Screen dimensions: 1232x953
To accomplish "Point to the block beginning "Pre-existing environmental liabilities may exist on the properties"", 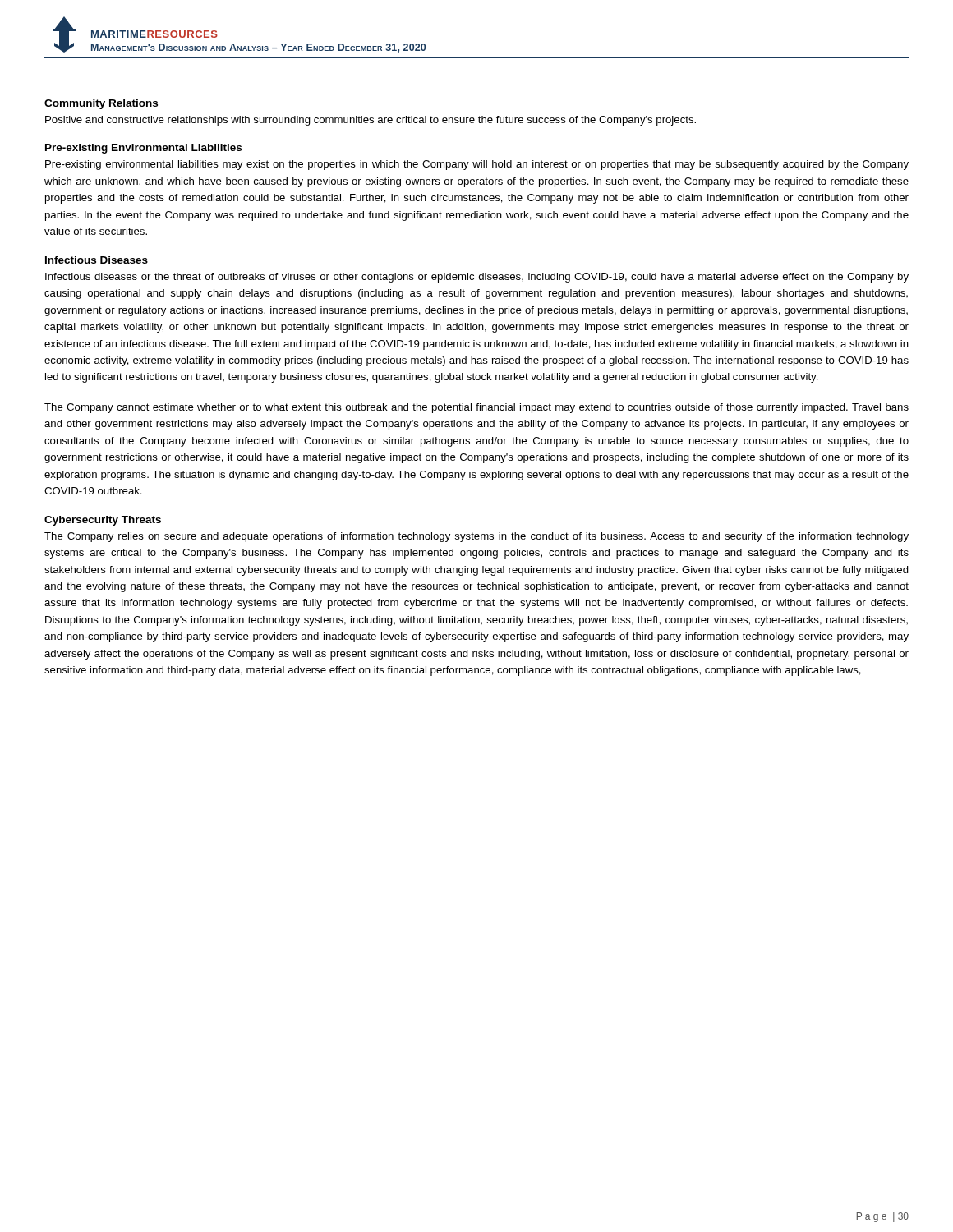I will pyautogui.click(x=476, y=198).
